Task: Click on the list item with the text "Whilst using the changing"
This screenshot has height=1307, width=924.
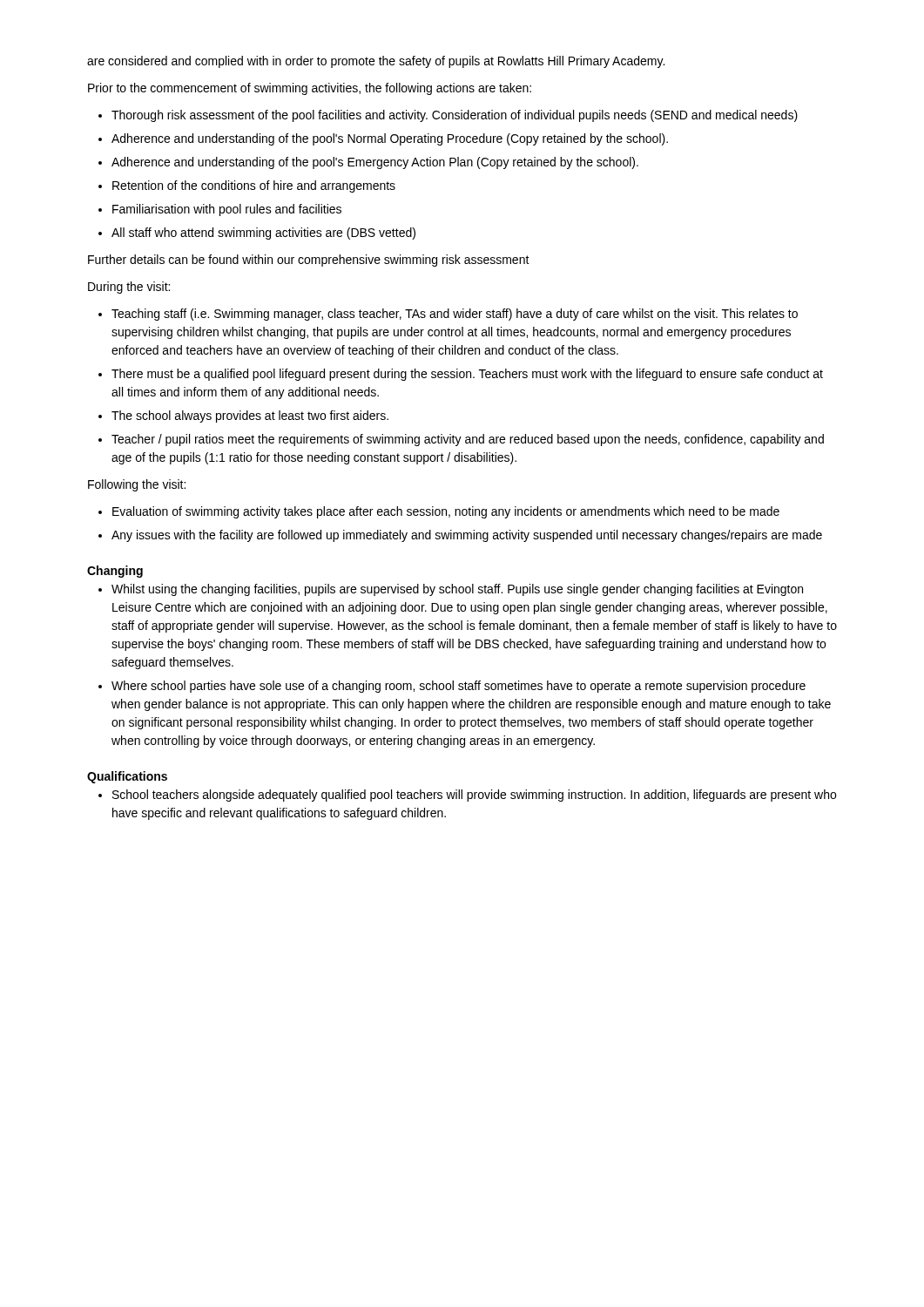Action: click(x=474, y=626)
